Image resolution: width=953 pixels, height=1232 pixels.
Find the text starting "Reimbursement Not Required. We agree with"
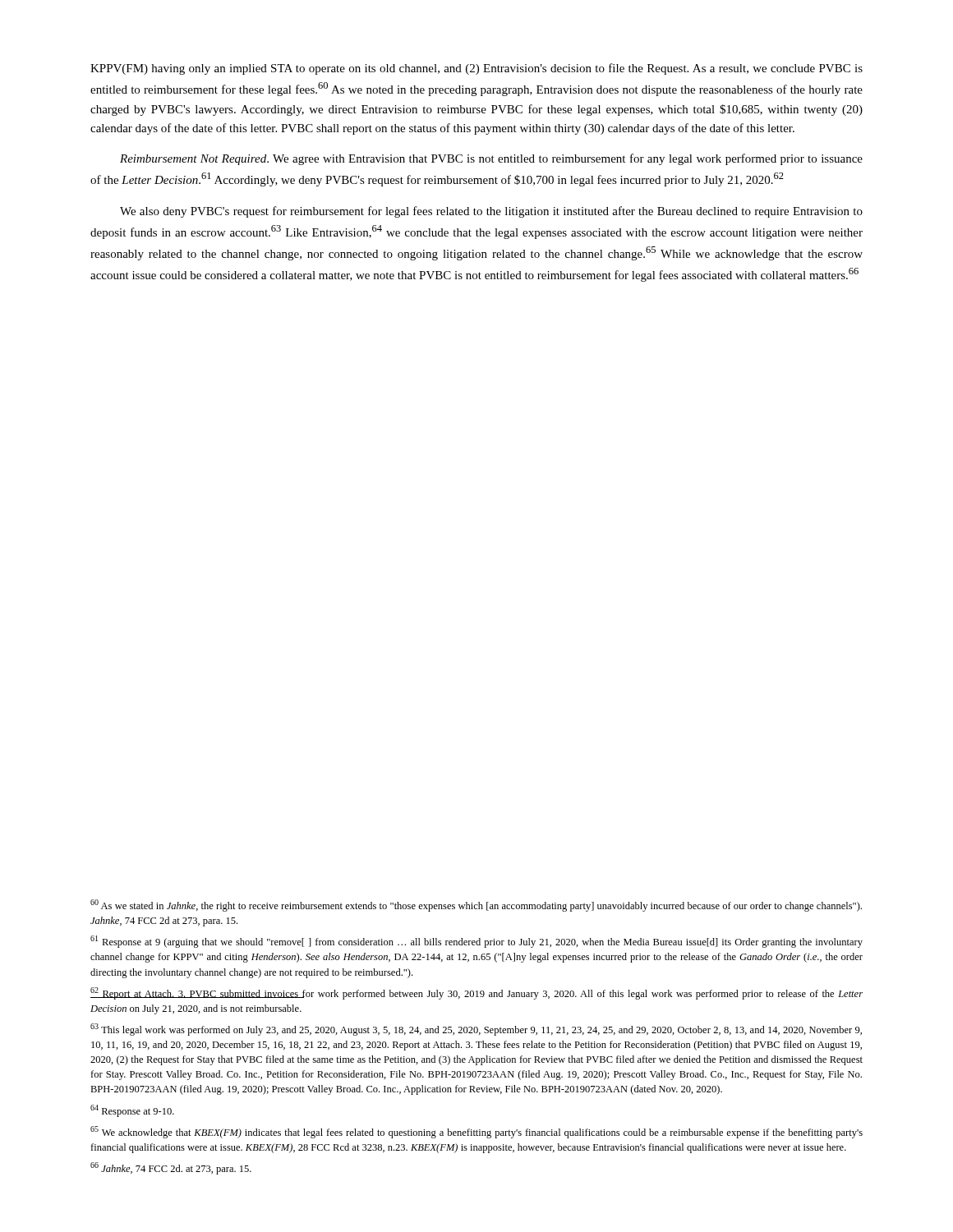(x=476, y=170)
